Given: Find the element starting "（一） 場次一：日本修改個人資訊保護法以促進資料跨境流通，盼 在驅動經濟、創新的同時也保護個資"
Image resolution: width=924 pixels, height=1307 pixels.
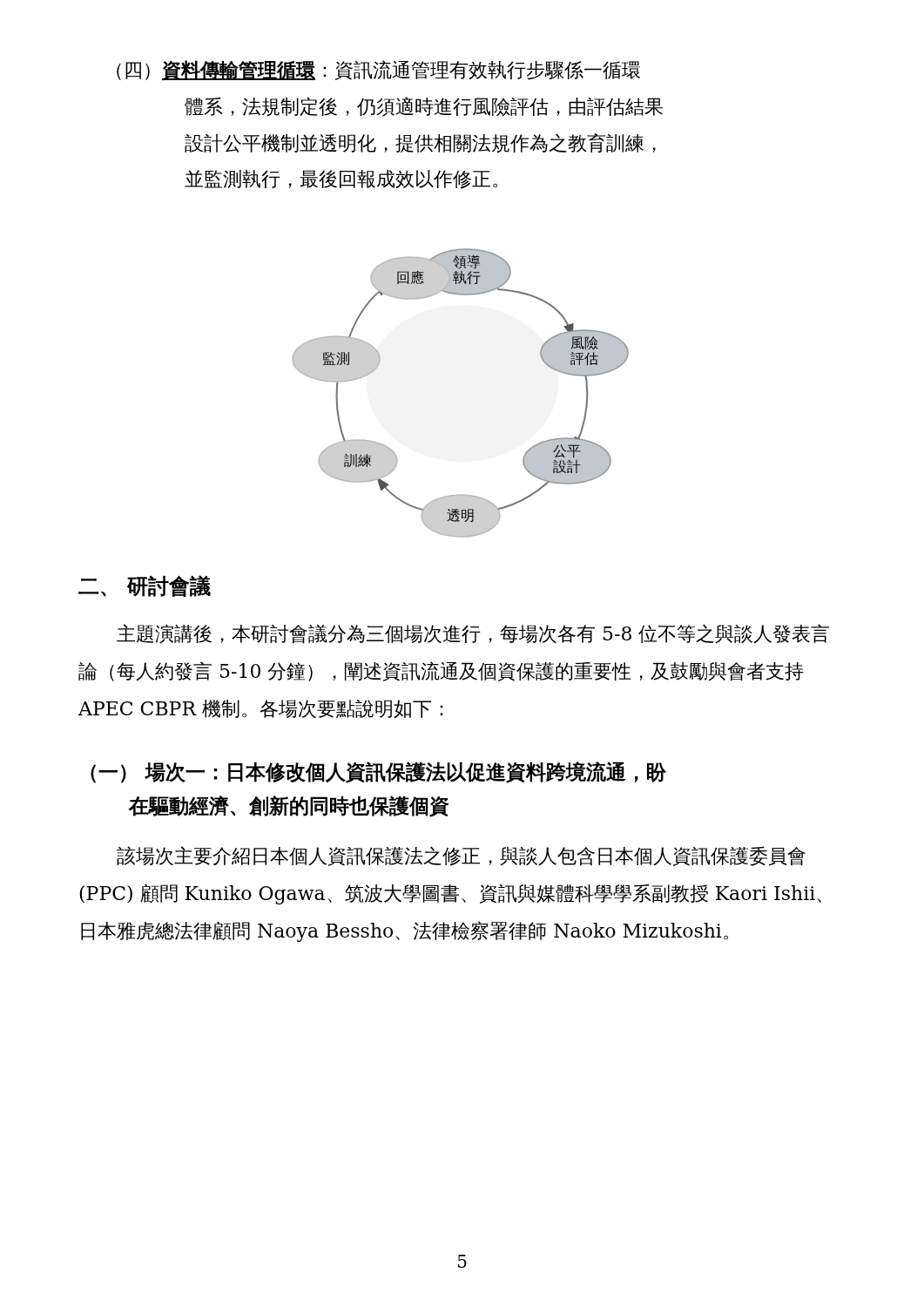Looking at the screenshot, I should point(372,788).
